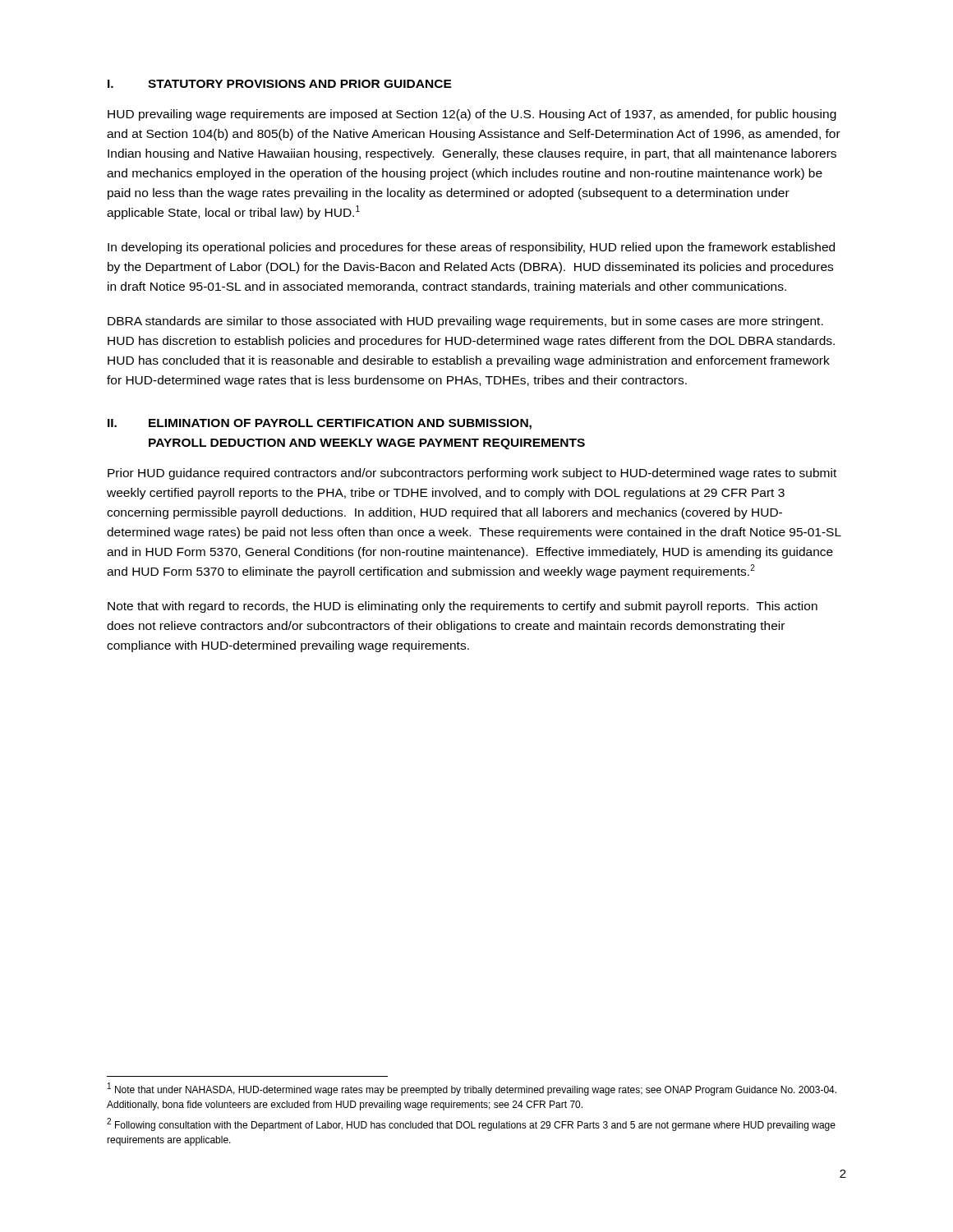Select the section header with the text "I. STATUTORY PROVISIONS AND PRIOR GUIDANCE"
The height and width of the screenshot is (1232, 953).
[x=279, y=83]
